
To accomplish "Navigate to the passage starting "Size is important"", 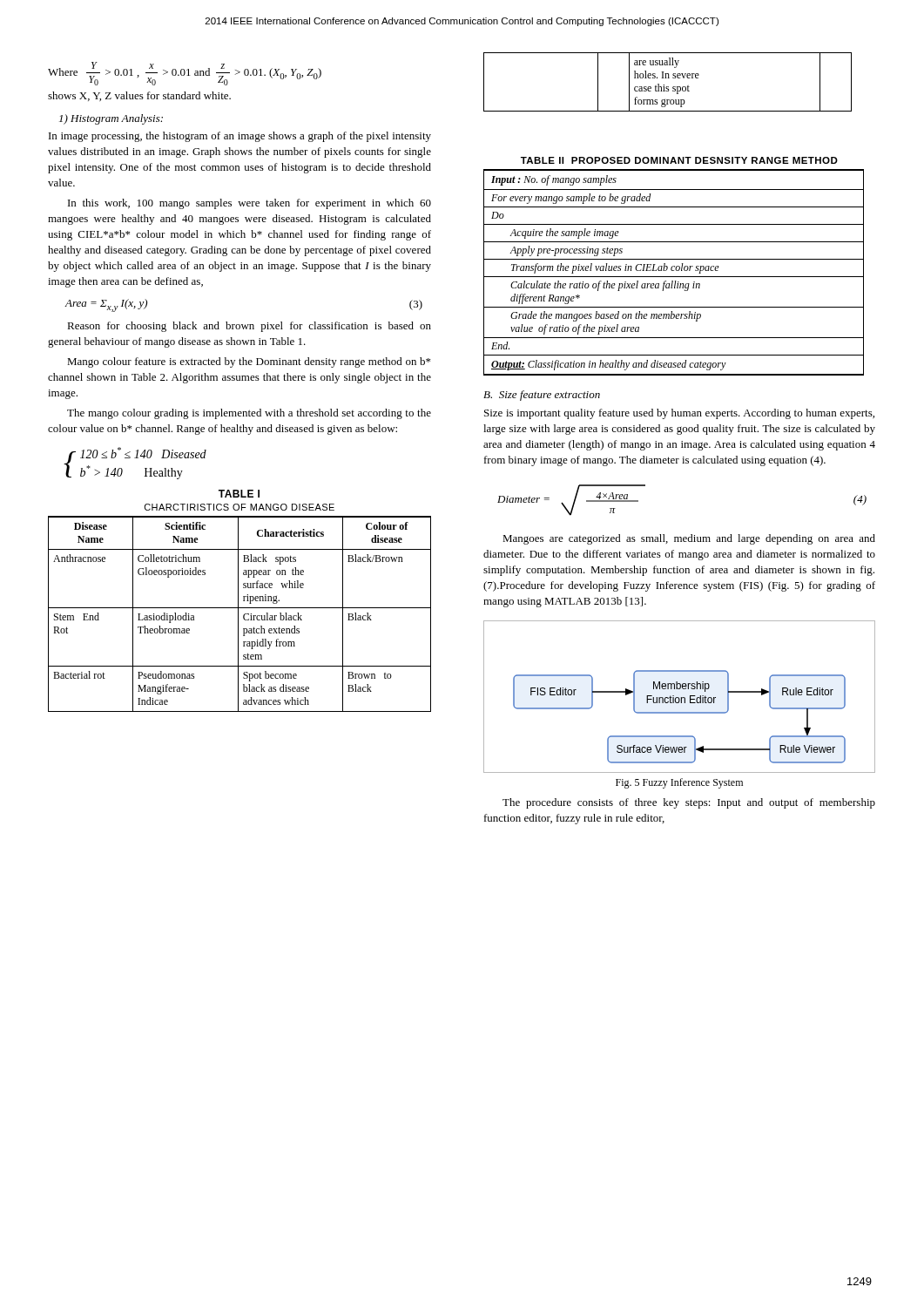I will coord(679,436).
